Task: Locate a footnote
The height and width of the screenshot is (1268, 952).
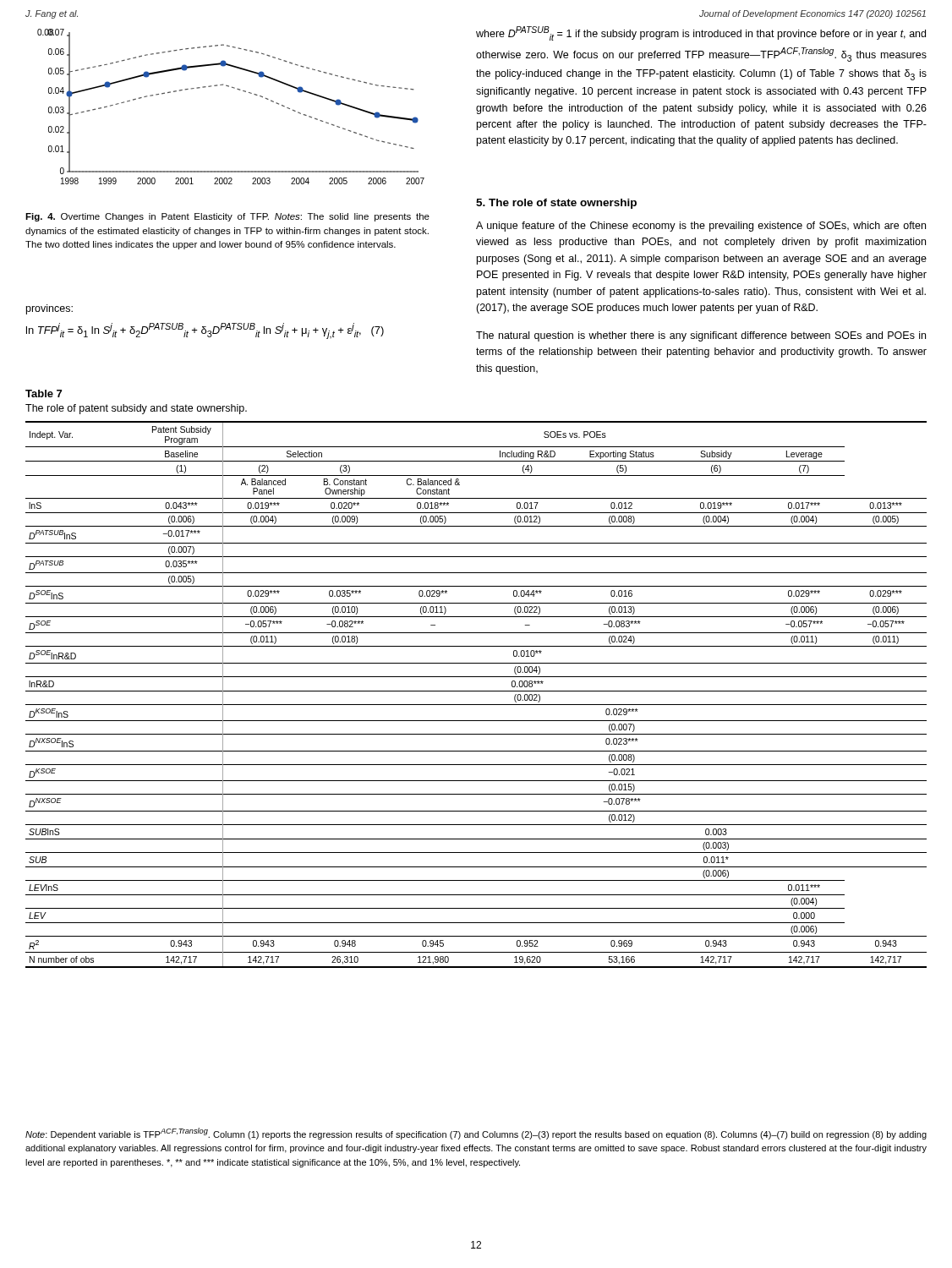Action: [476, 1147]
